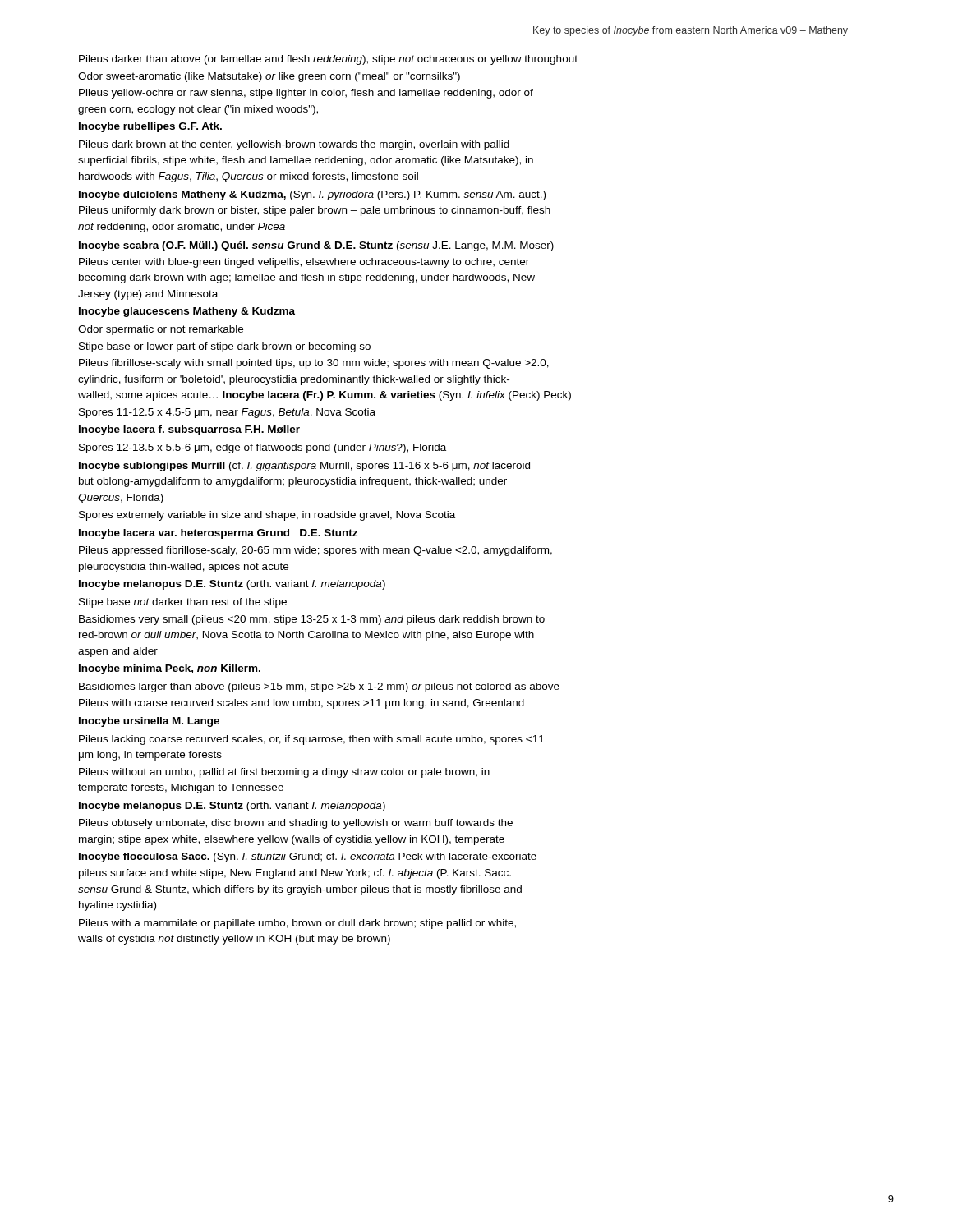
Task: Find the list item containing "Spores extremely variable in size"
Action: tap(267, 515)
